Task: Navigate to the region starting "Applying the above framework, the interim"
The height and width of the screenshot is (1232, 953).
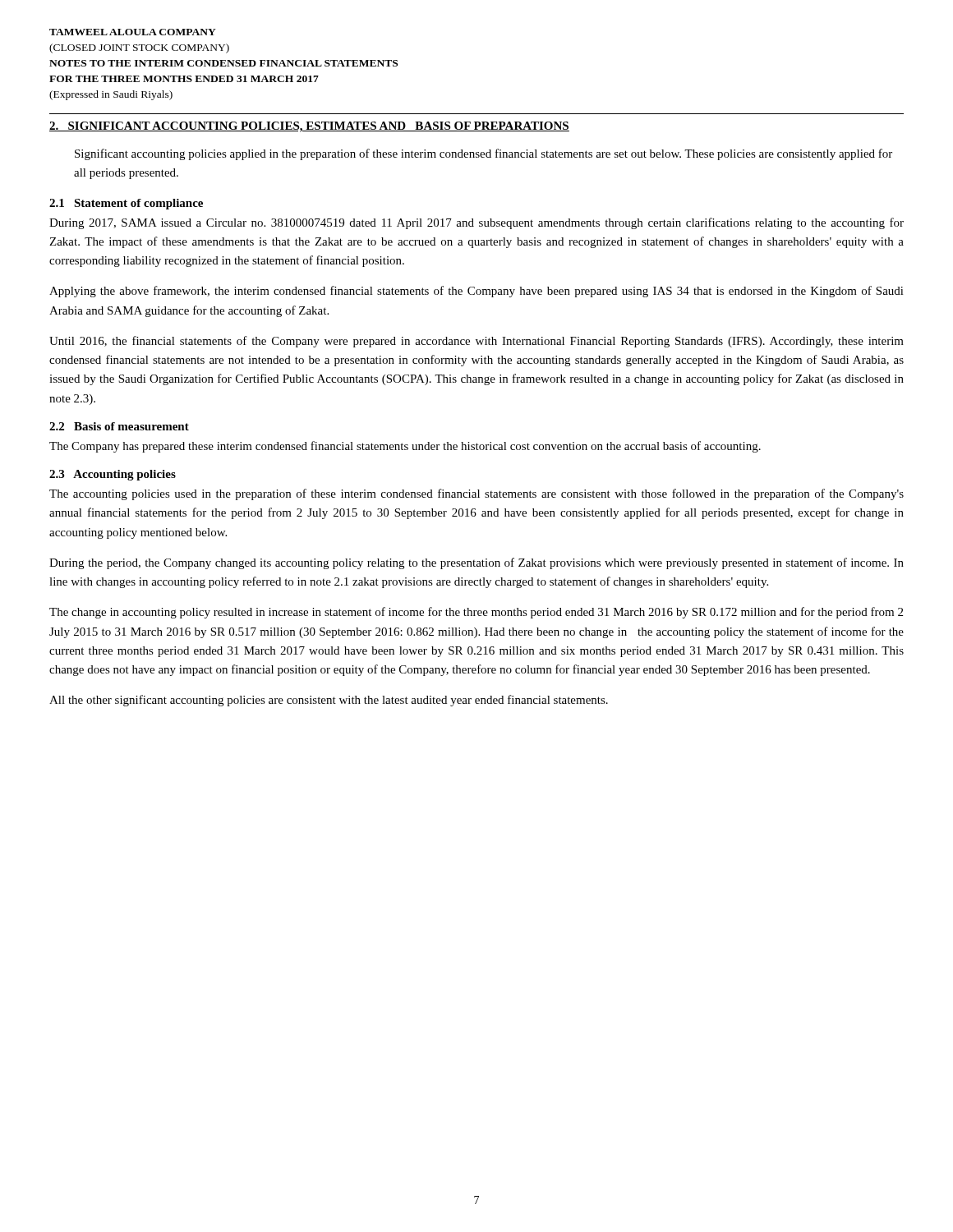Action: [x=476, y=300]
